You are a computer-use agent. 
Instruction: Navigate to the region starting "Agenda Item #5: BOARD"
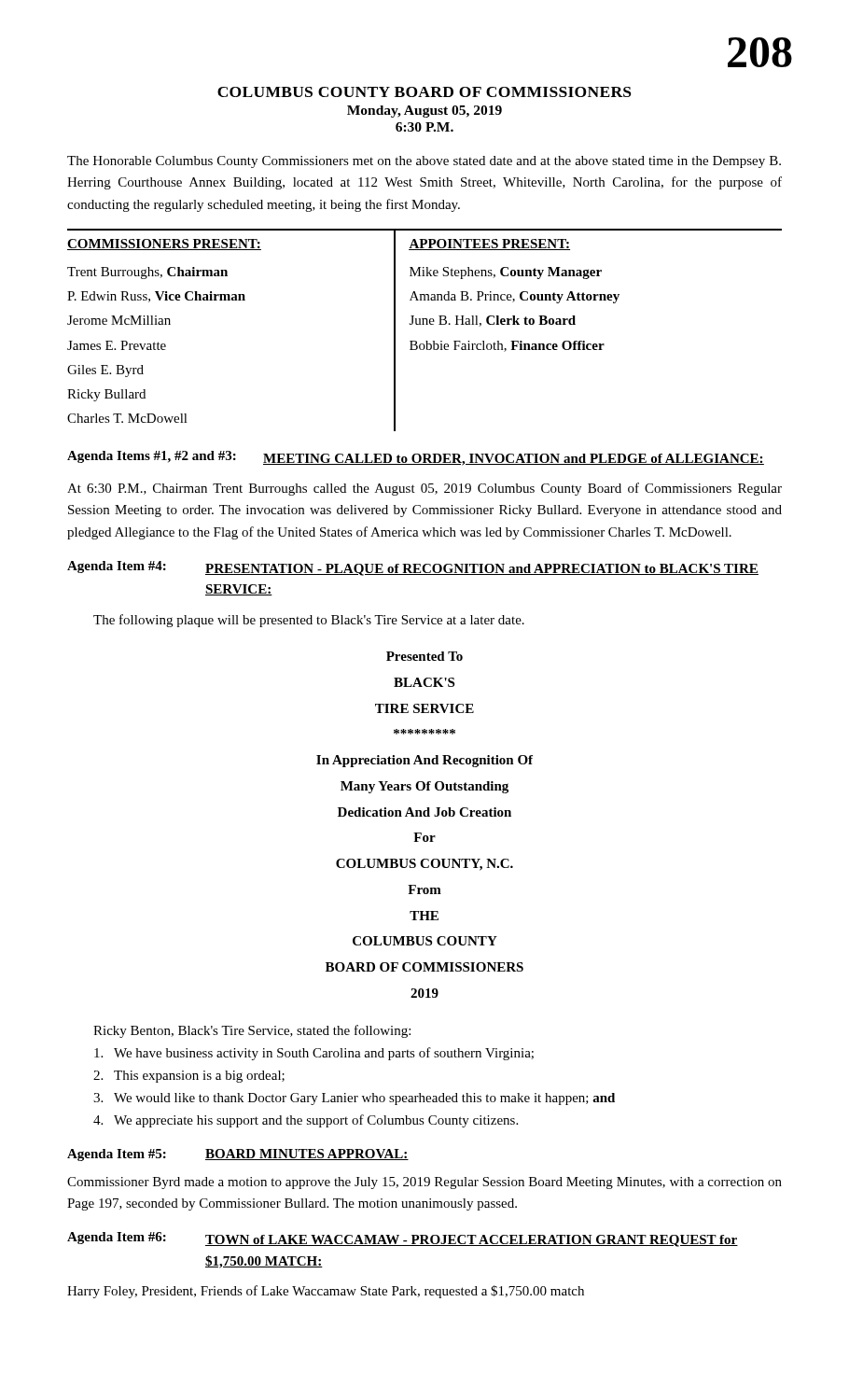[x=238, y=1154]
